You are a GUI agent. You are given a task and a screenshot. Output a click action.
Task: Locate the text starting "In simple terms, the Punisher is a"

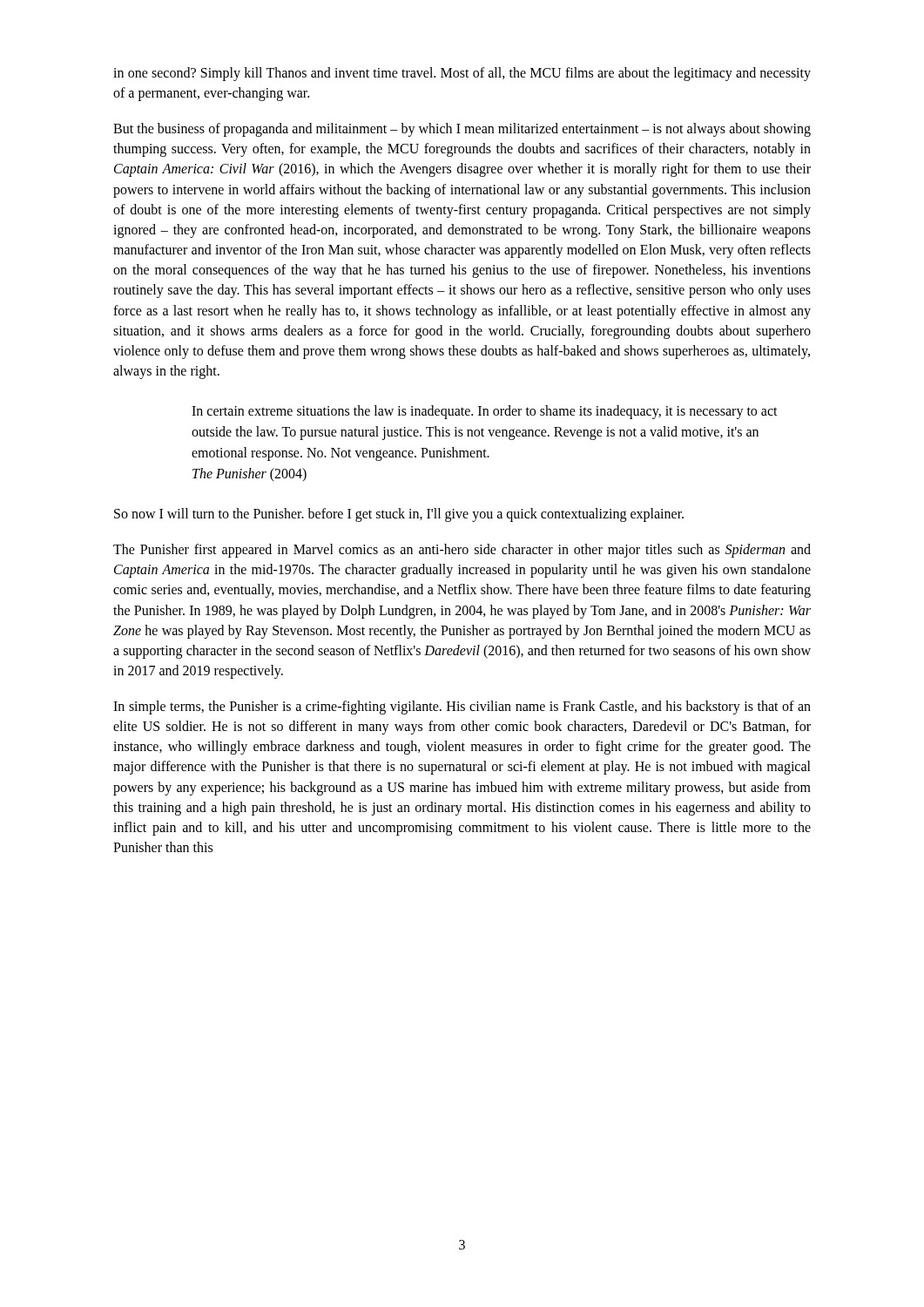(x=462, y=777)
